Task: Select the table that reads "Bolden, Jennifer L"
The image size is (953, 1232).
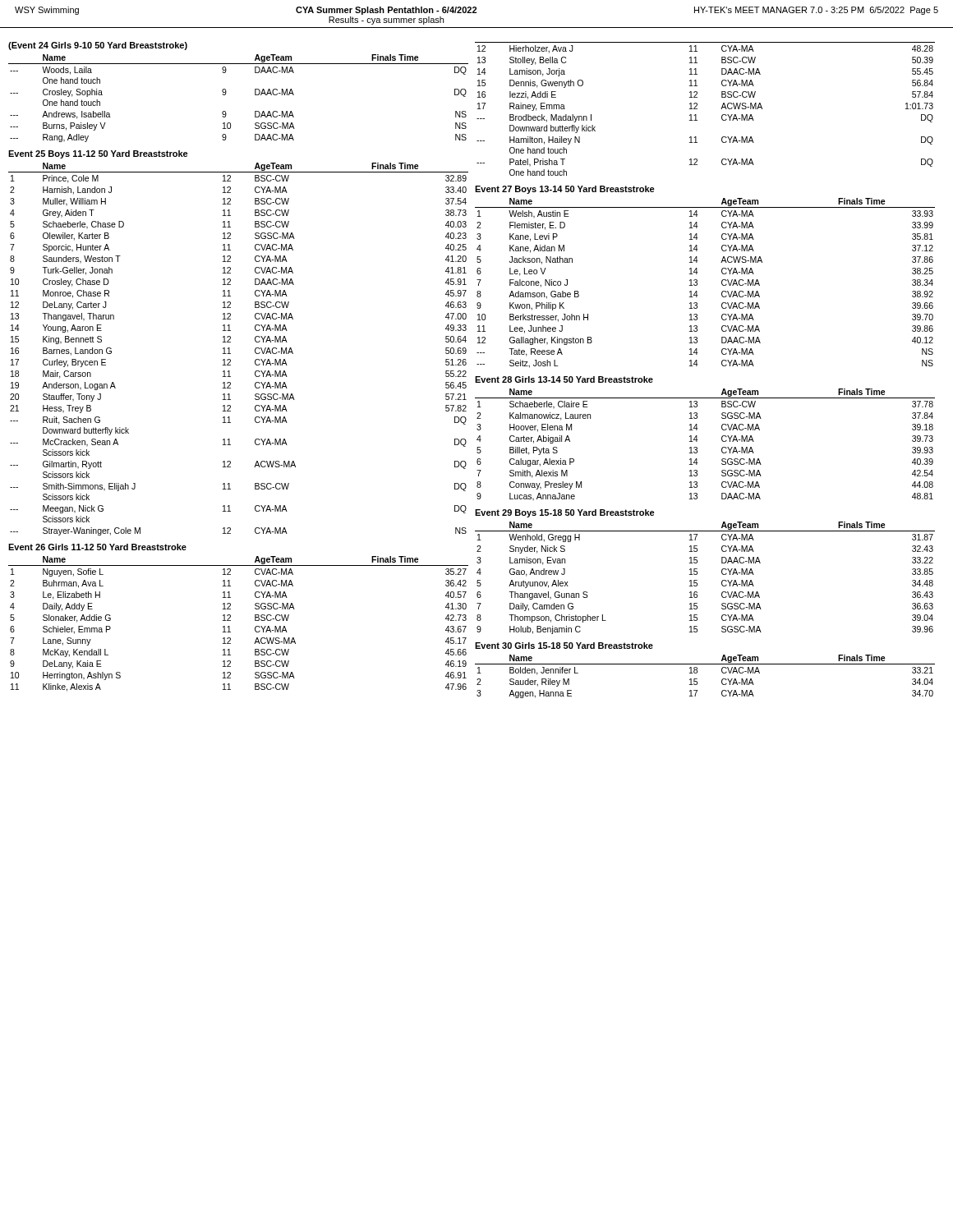Action: (x=705, y=670)
